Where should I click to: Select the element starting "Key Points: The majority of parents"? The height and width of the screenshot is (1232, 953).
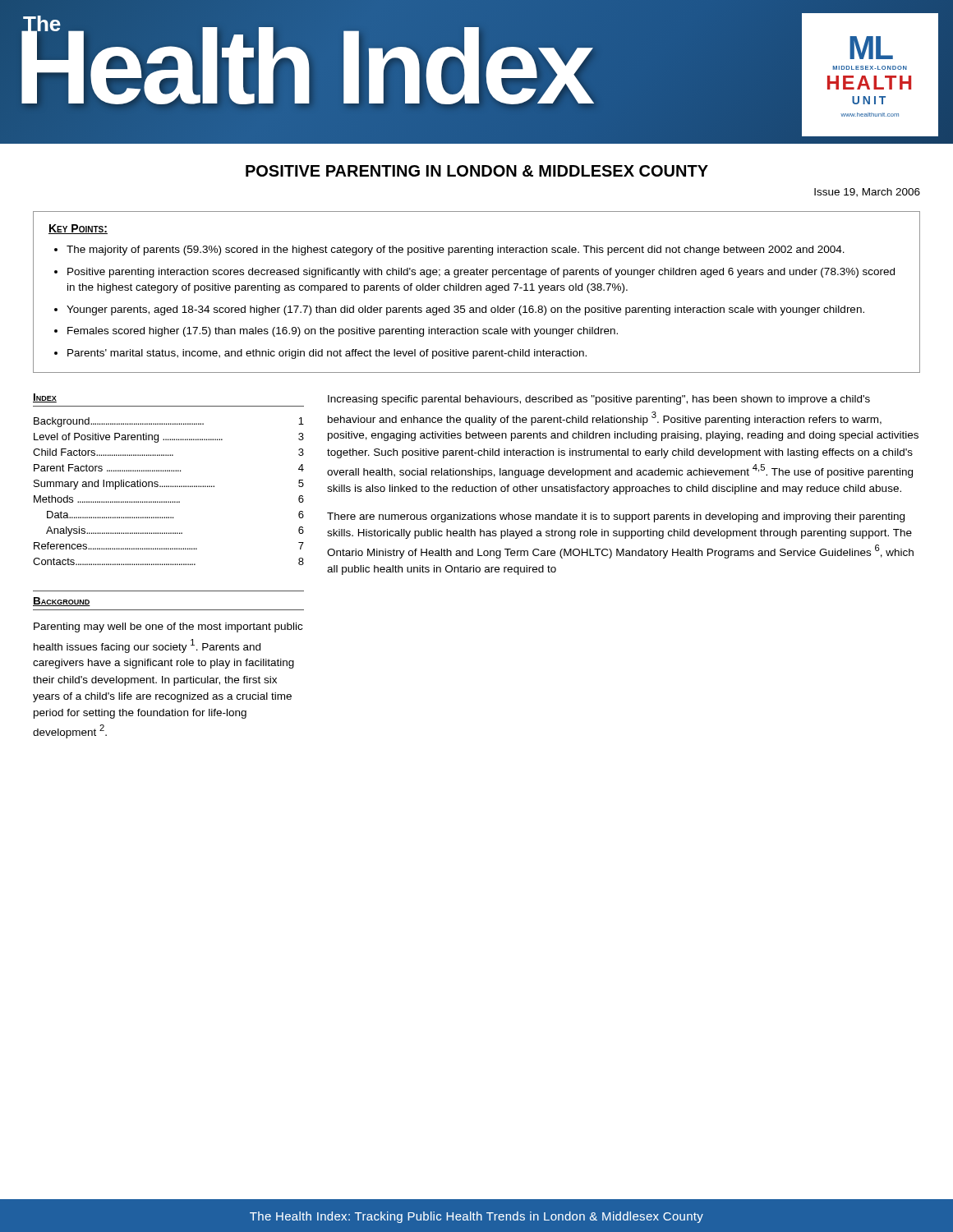(x=476, y=291)
